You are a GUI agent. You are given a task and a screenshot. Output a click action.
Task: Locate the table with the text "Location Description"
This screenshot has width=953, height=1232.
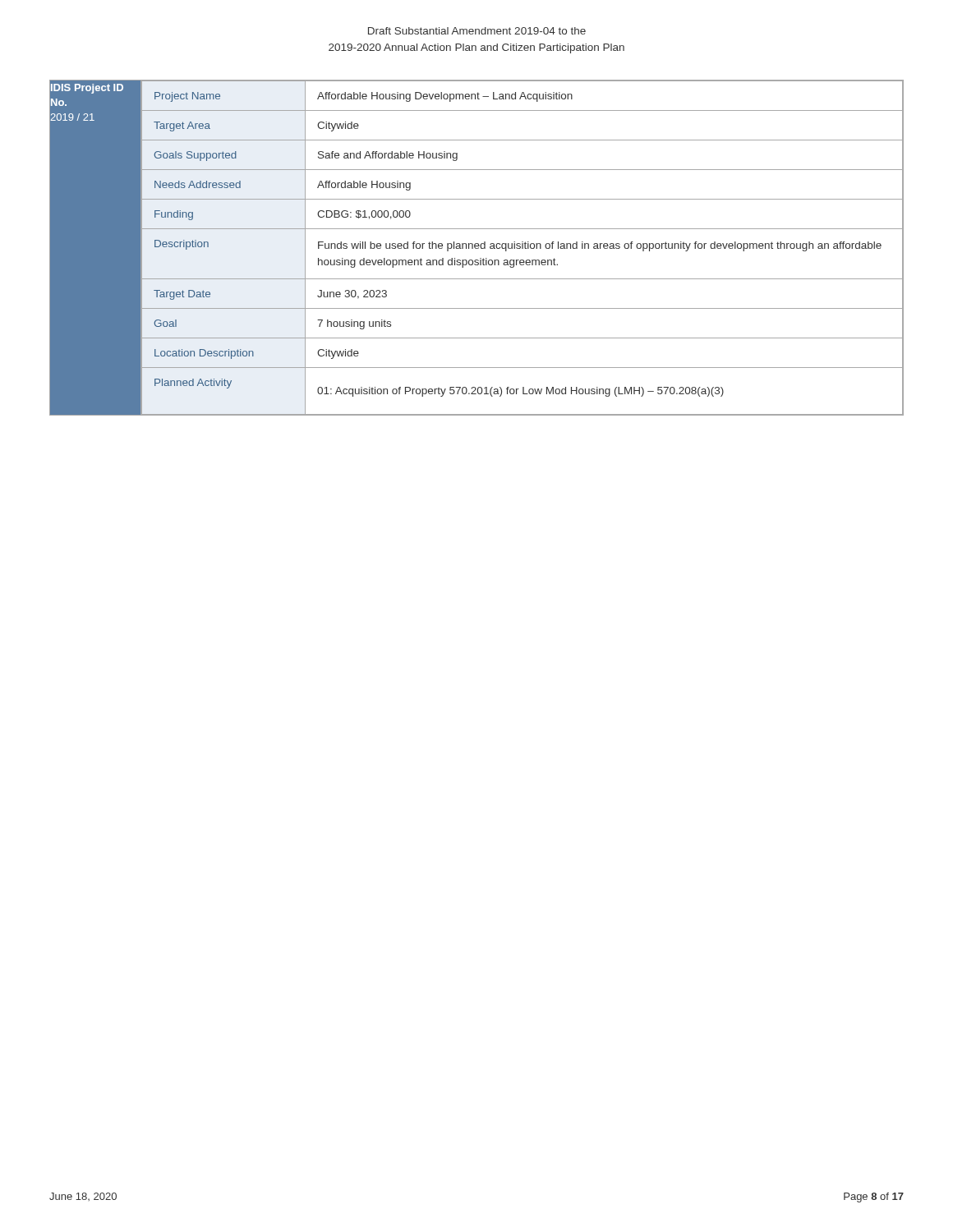476,248
